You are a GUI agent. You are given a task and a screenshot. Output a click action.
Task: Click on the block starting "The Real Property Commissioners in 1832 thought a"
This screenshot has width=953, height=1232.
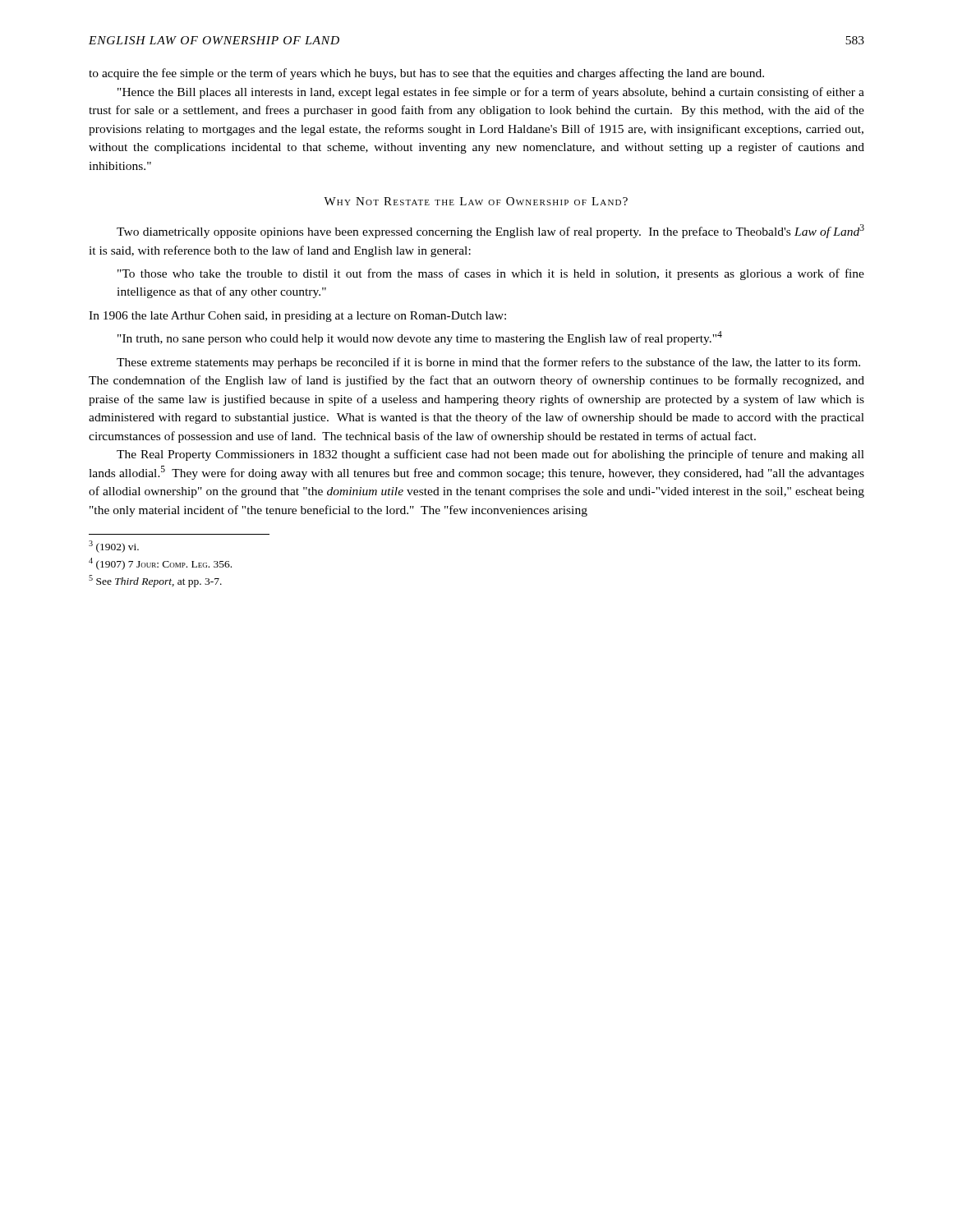[476, 482]
